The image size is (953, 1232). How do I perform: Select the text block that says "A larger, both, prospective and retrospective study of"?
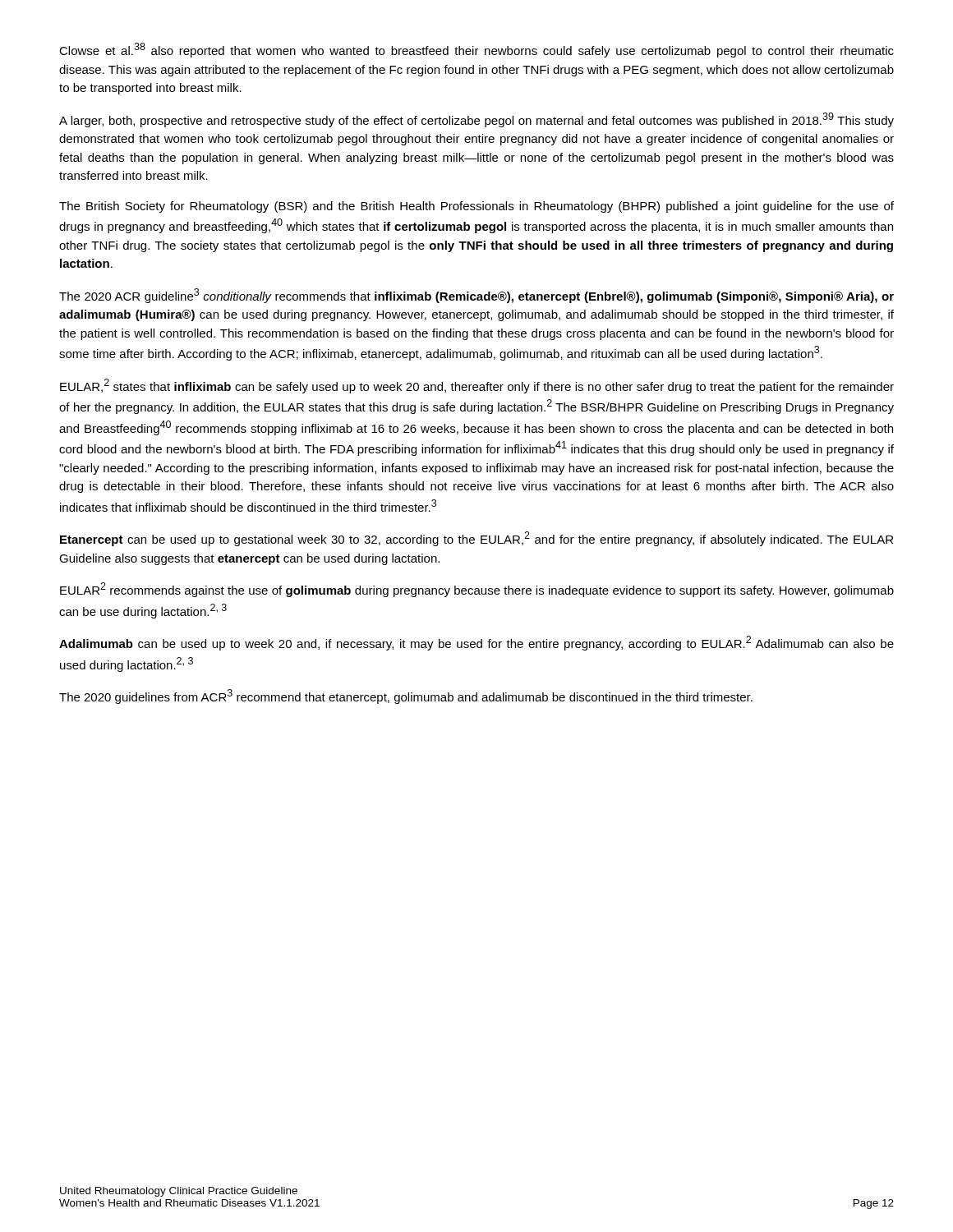click(x=476, y=146)
